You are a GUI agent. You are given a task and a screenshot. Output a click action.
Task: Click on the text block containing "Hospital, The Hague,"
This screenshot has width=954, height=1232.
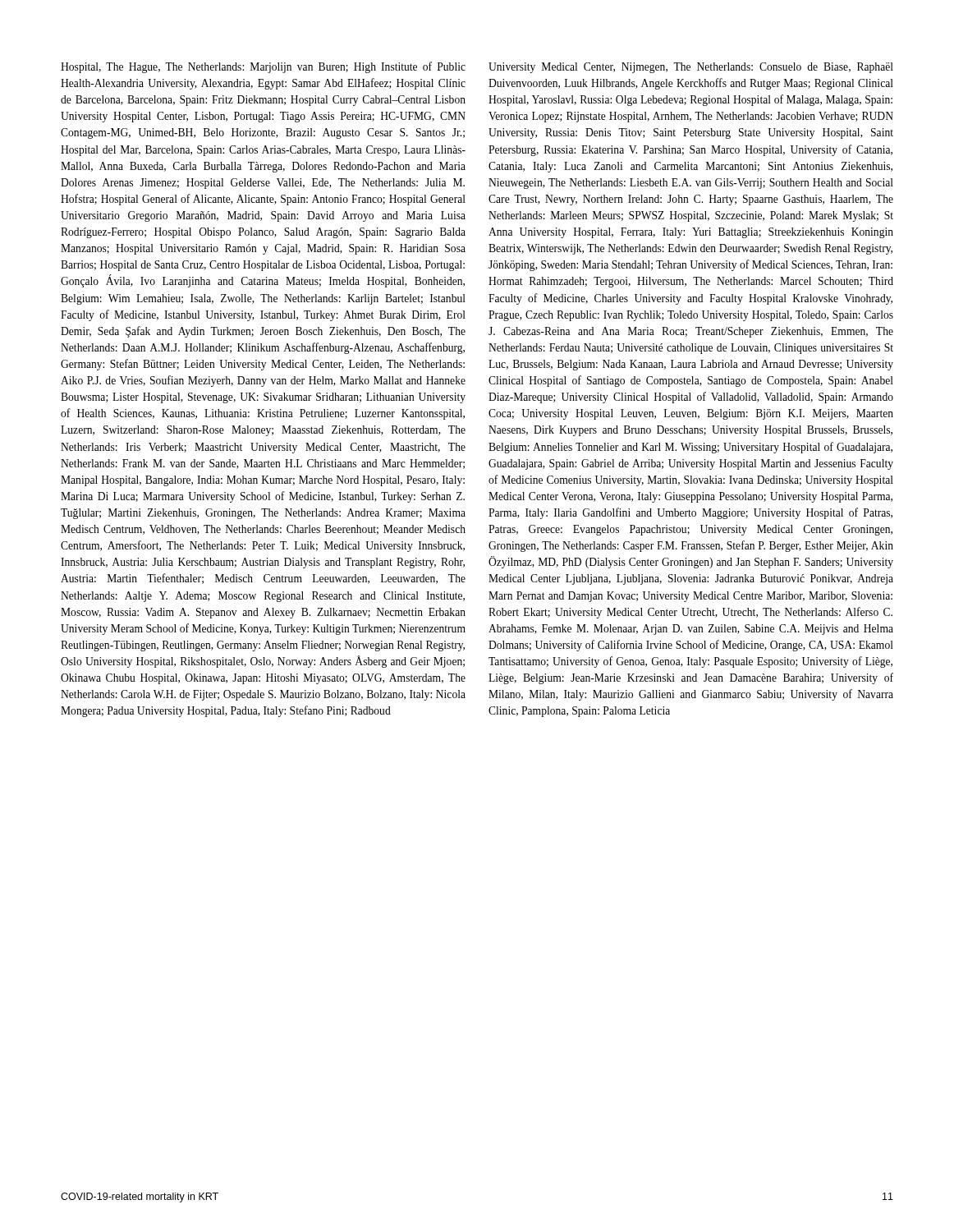tap(263, 389)
